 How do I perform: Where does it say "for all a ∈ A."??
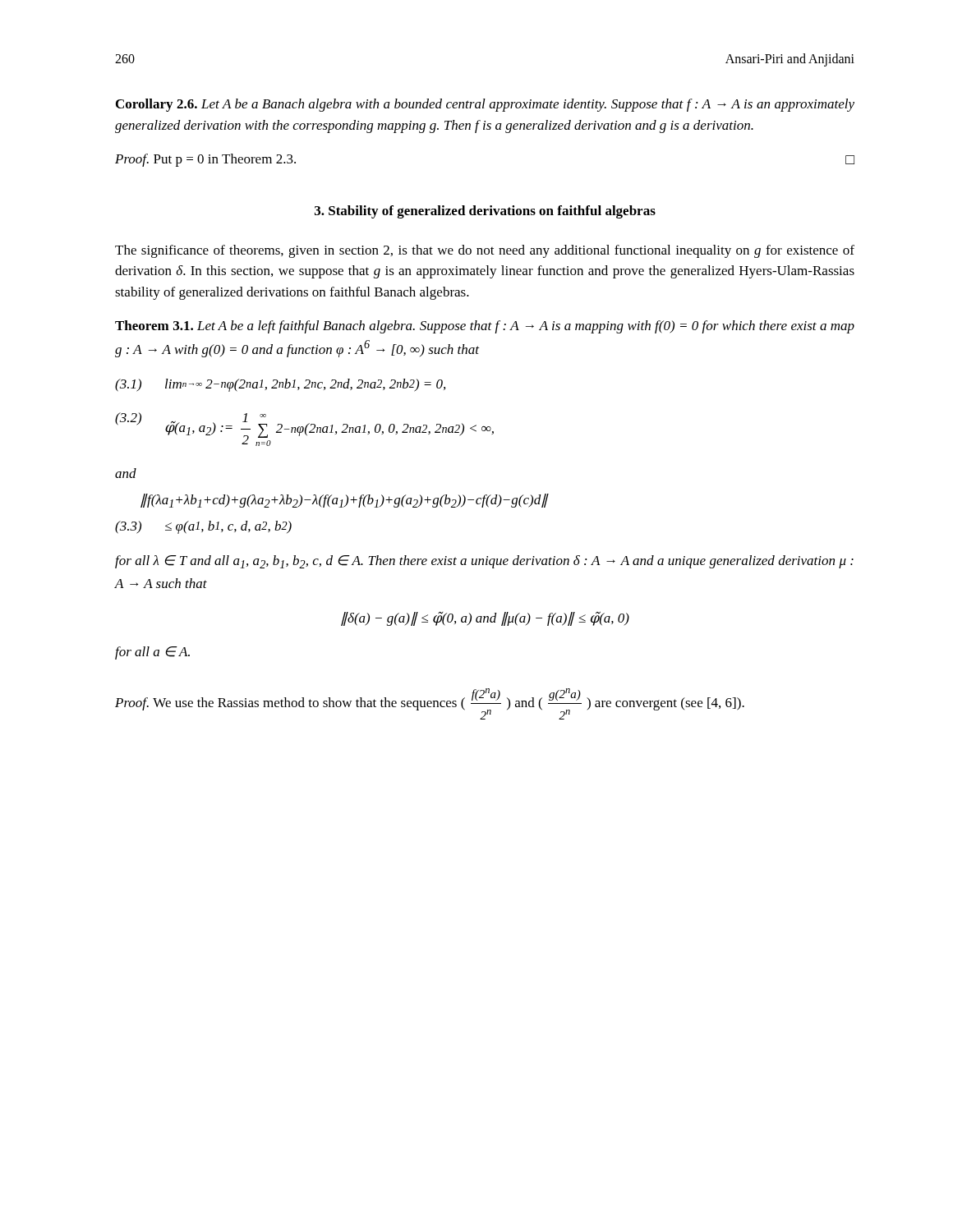tap(153, 652)
